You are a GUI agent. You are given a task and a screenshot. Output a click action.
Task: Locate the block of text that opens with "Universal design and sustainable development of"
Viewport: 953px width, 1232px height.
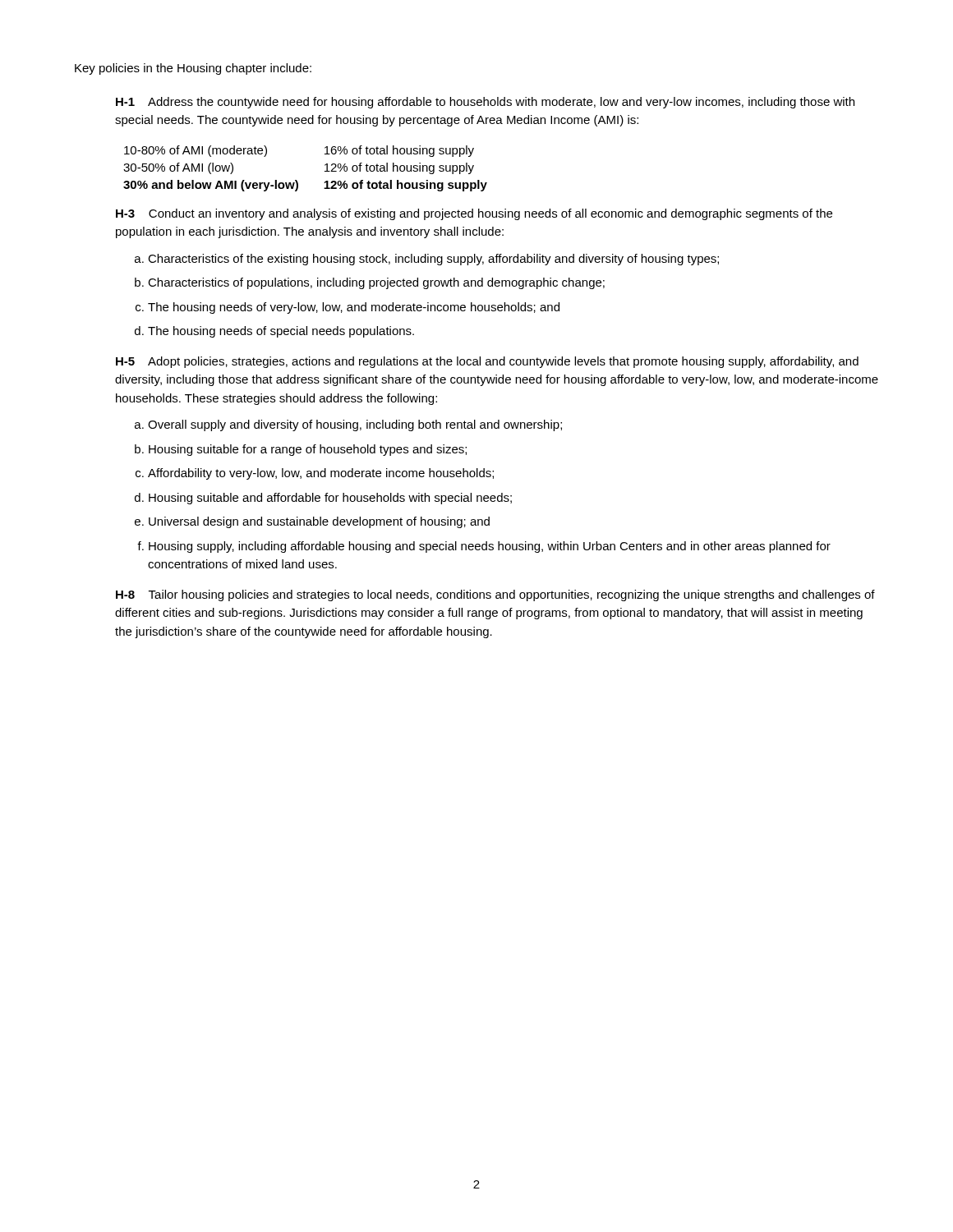click(x=319, y=521)
